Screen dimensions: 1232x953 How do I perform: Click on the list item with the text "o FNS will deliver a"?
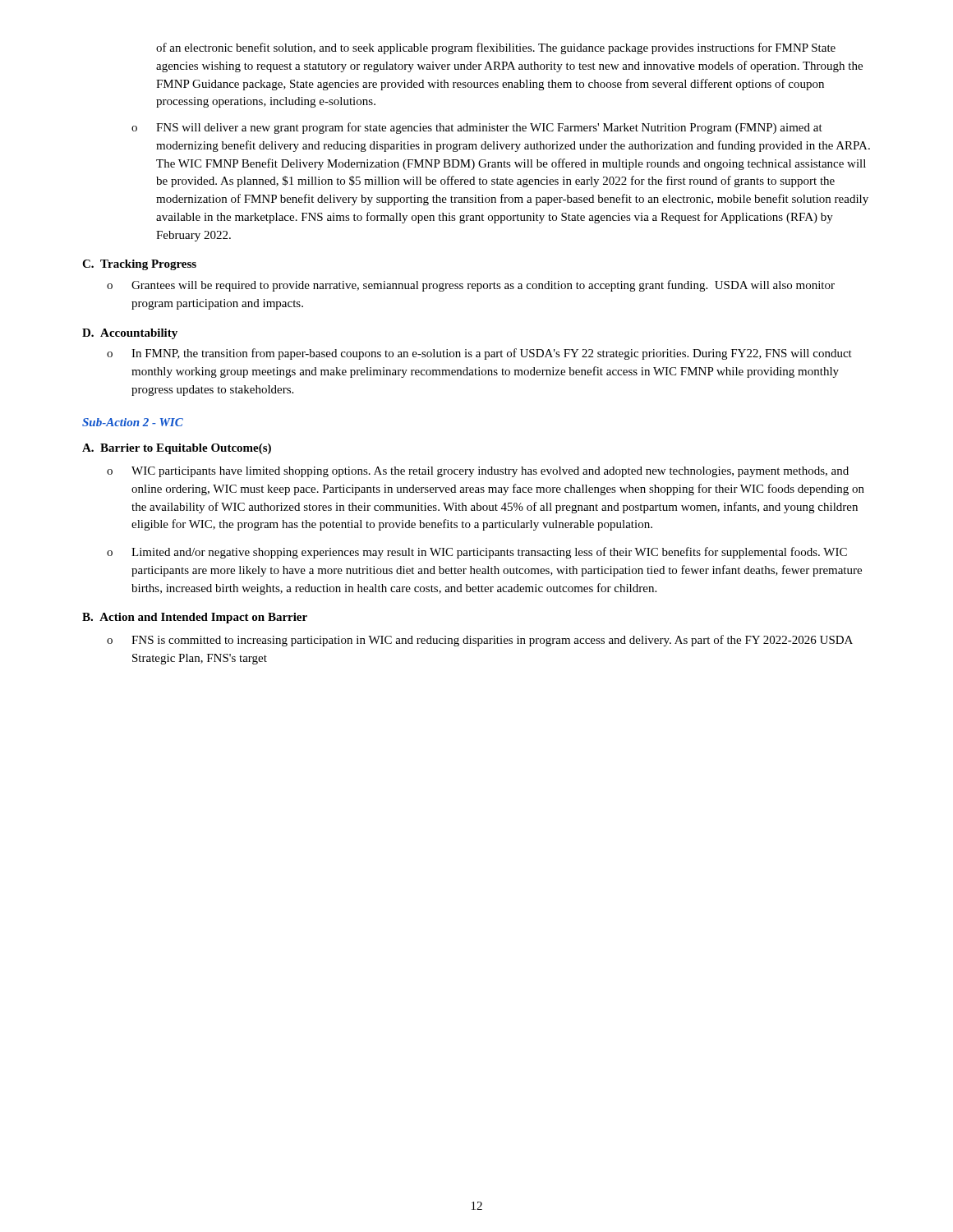(501, 182)
